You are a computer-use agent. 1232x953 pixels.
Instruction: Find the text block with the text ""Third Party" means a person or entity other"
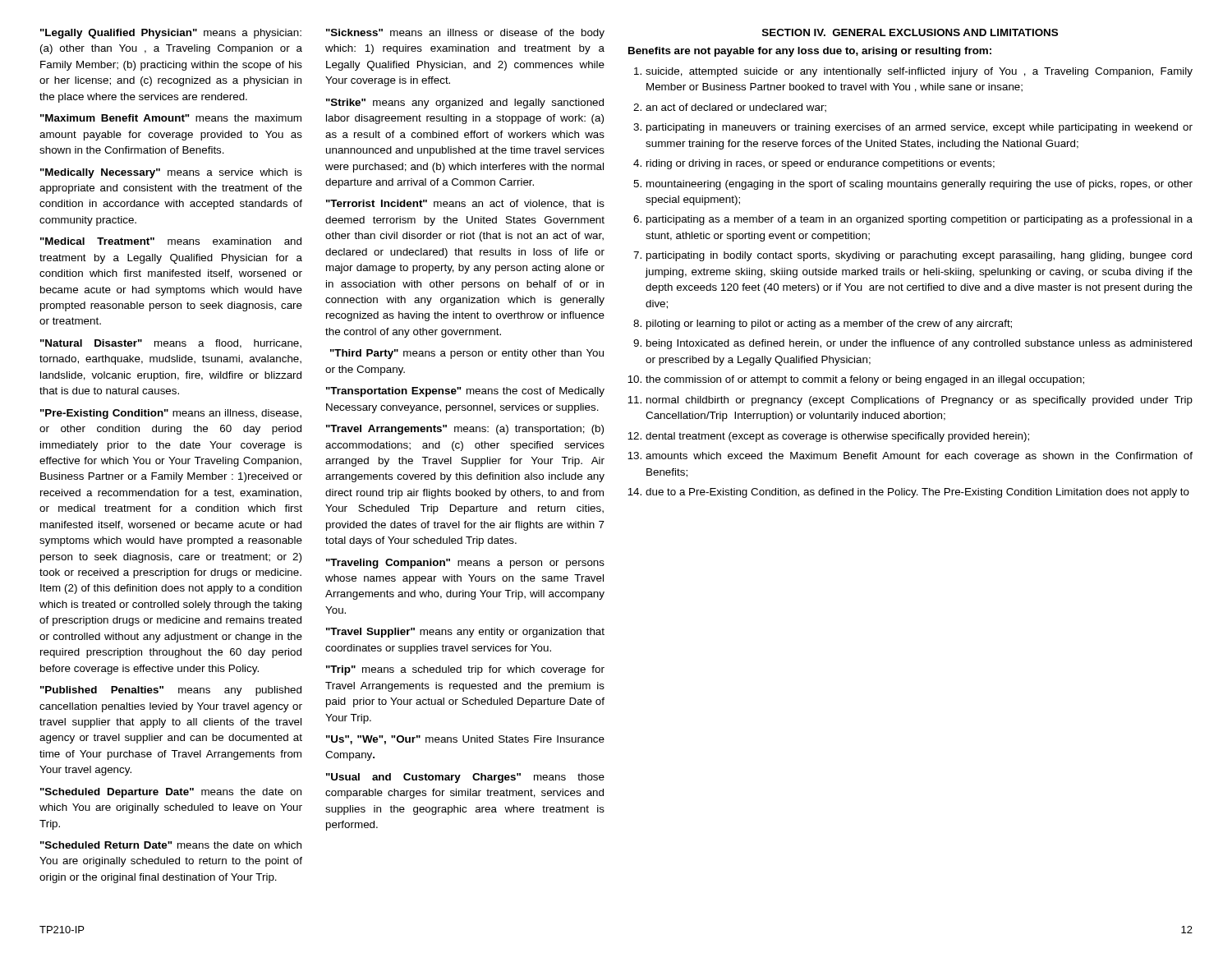465,361
